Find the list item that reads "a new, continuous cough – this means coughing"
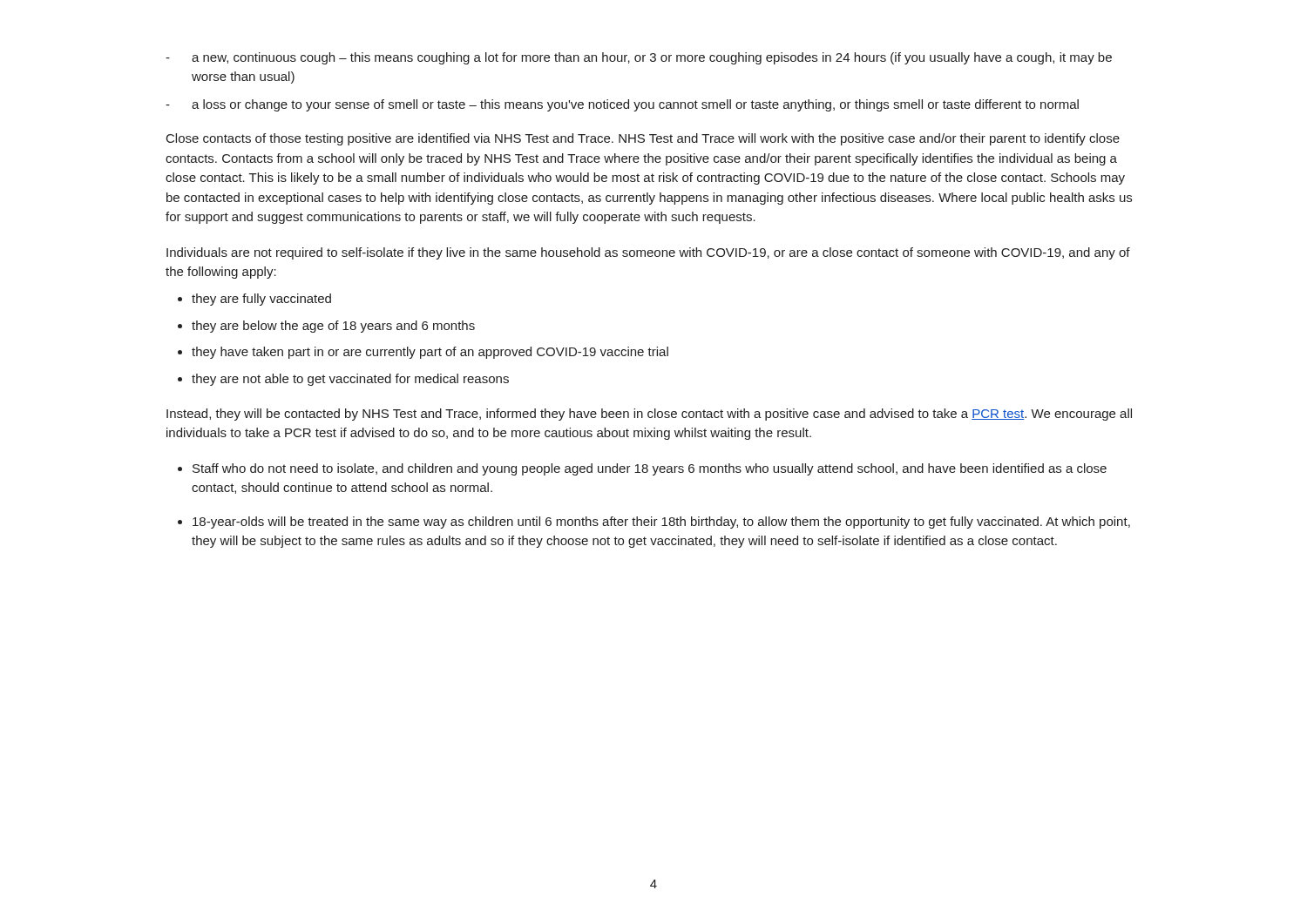Viewport: 1307px width, 924px height. coord(652,66)
